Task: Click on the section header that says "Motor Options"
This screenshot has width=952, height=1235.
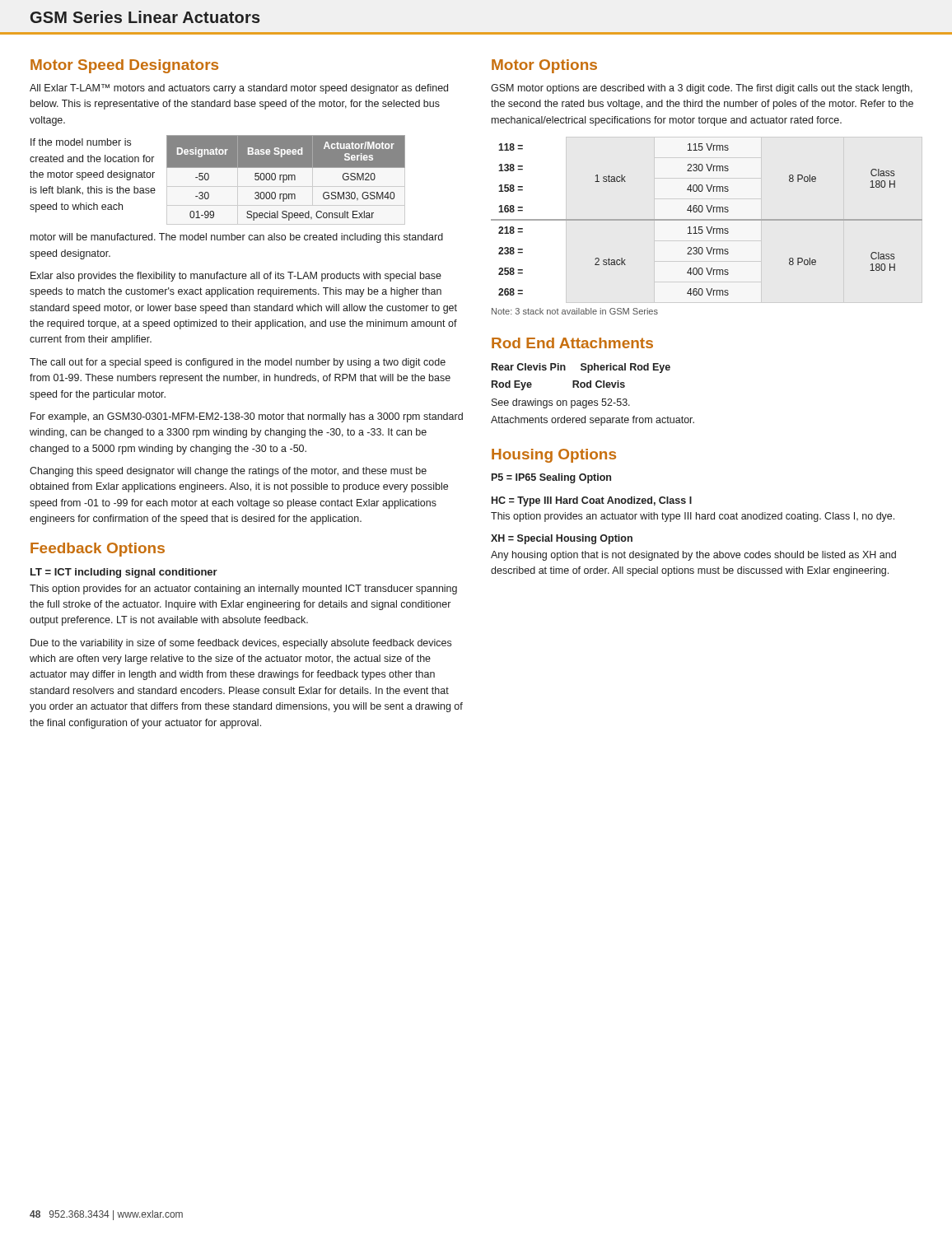Action: pyautogui.click(x=544, y=66)
